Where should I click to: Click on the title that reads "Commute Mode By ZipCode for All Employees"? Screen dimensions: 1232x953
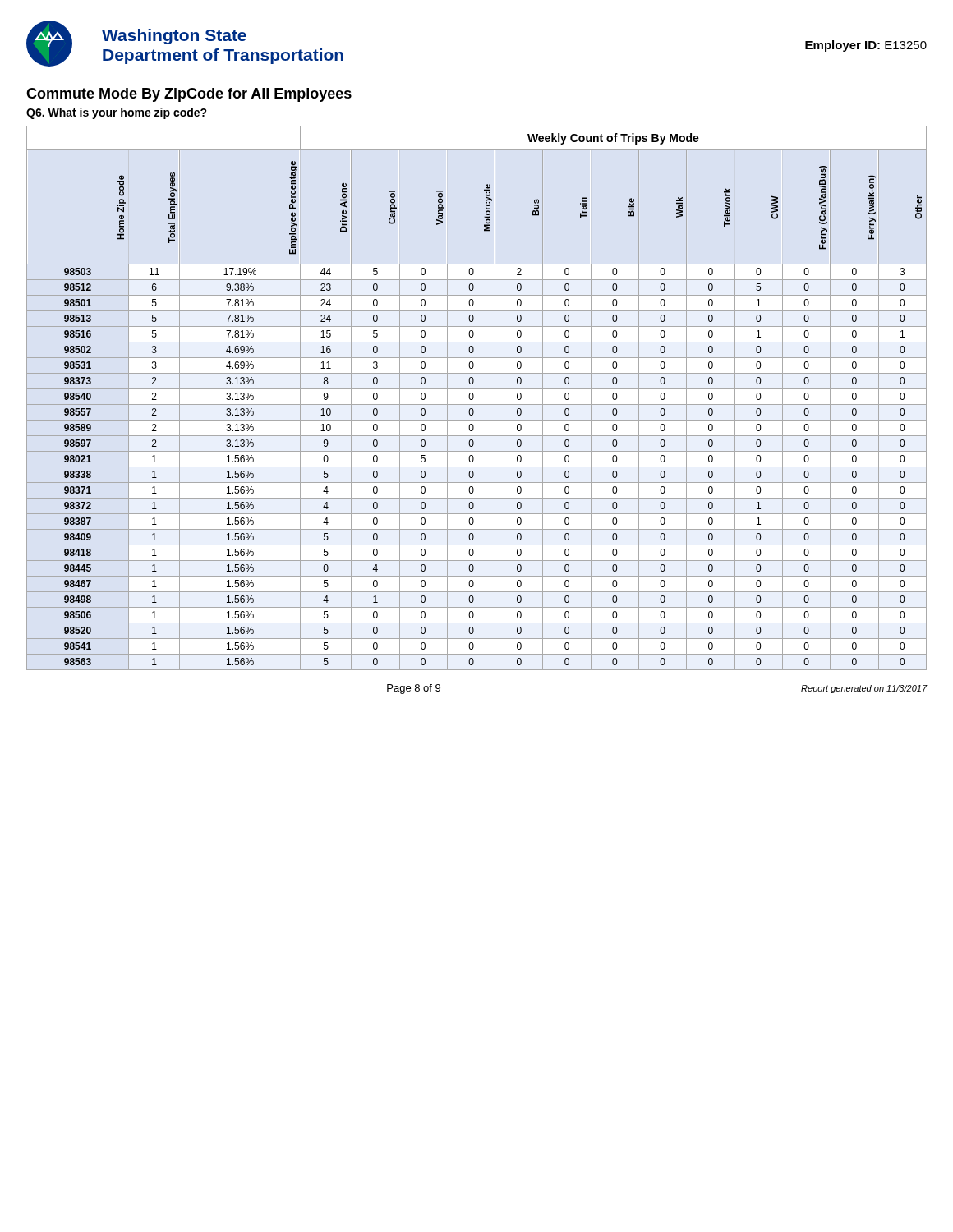(189, 94)
